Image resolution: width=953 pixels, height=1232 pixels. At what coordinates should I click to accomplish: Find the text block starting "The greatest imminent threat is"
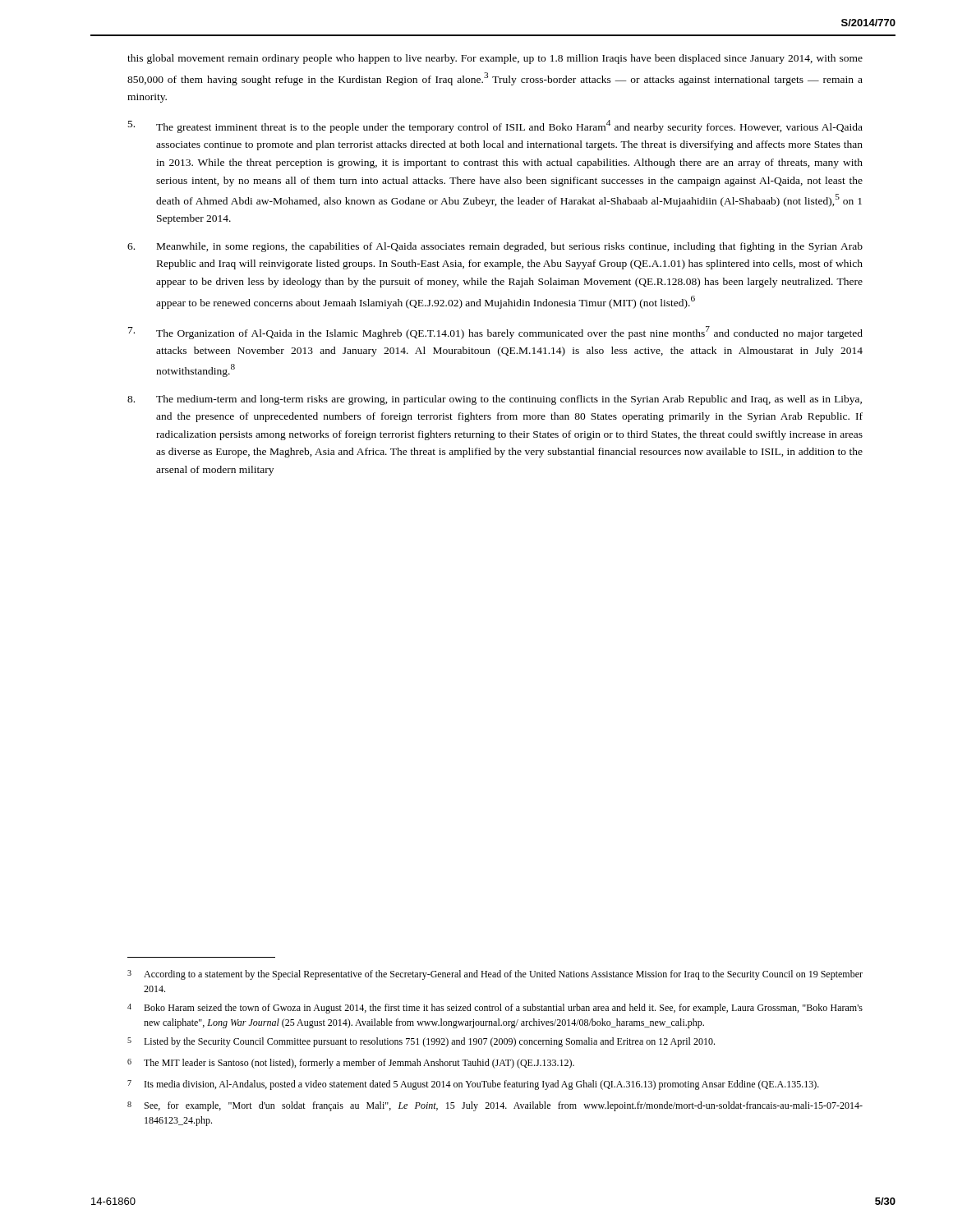(x=495, y=171)
